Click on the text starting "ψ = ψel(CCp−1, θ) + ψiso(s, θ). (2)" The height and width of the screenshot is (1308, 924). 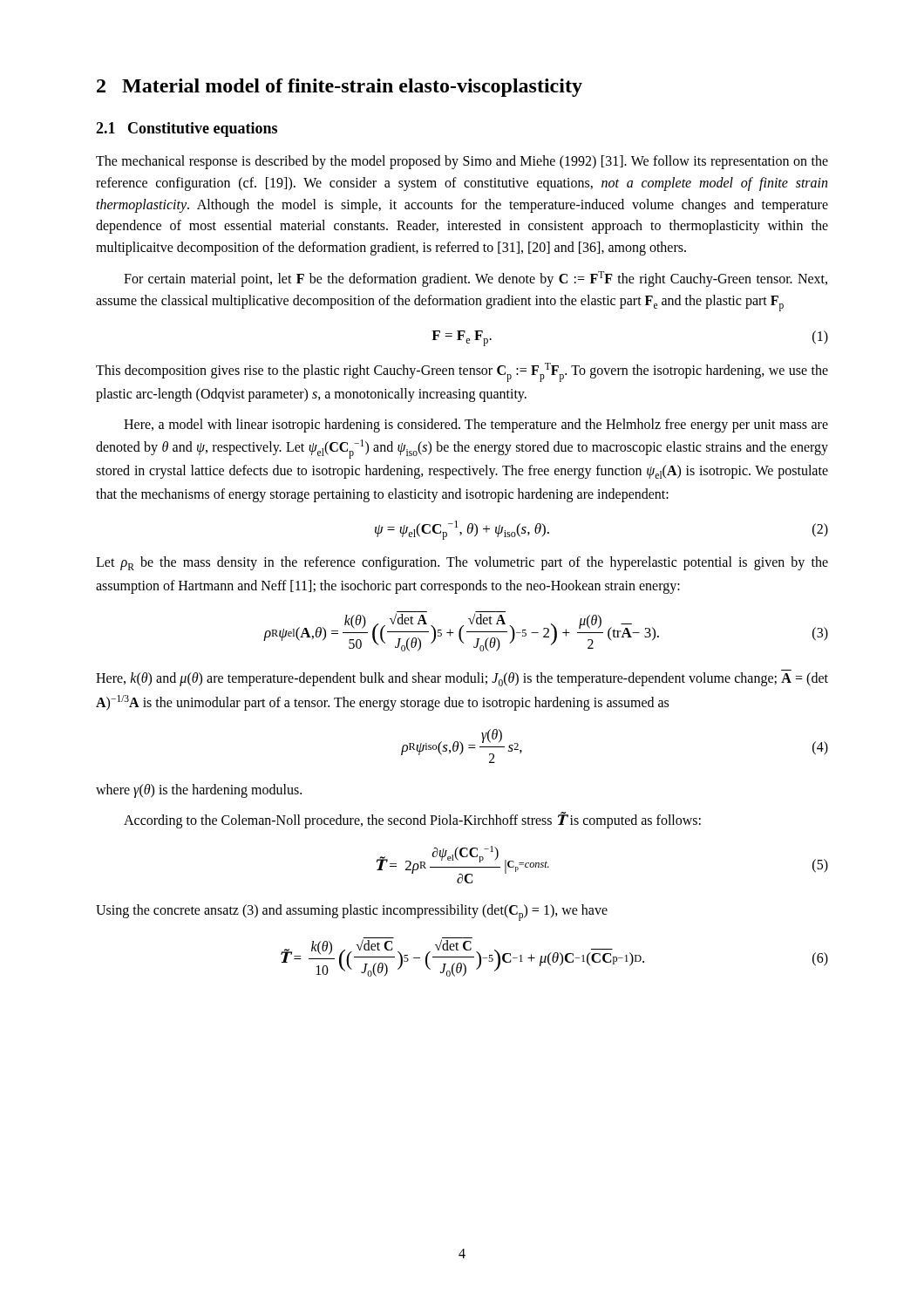click(462, 529)
